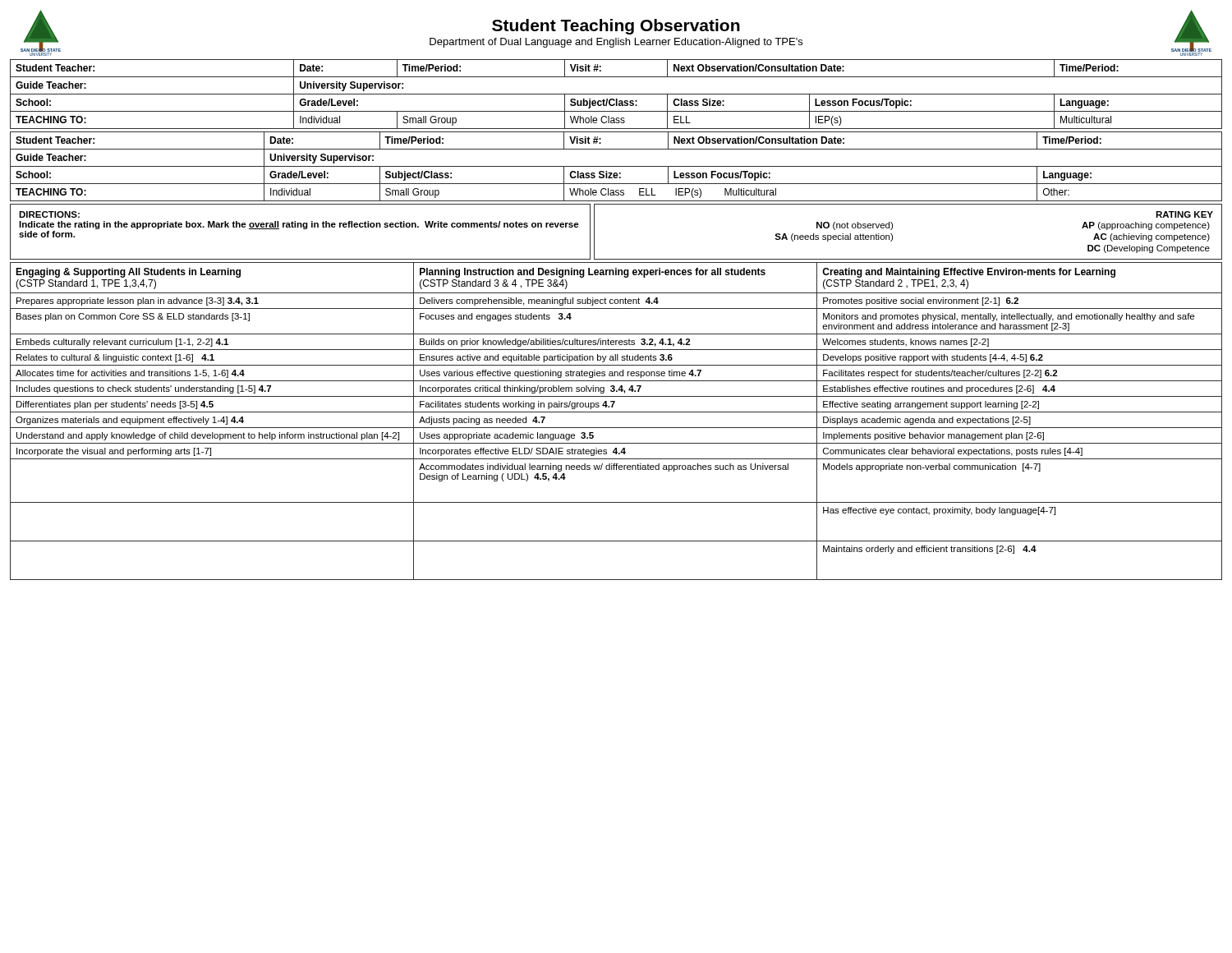The height and width of the screenshot is (953, 1232).
Task: Point to the passage starting "Bases plan on Common Core SS &"
Action: pyautogui.click(x=133, y=316)
